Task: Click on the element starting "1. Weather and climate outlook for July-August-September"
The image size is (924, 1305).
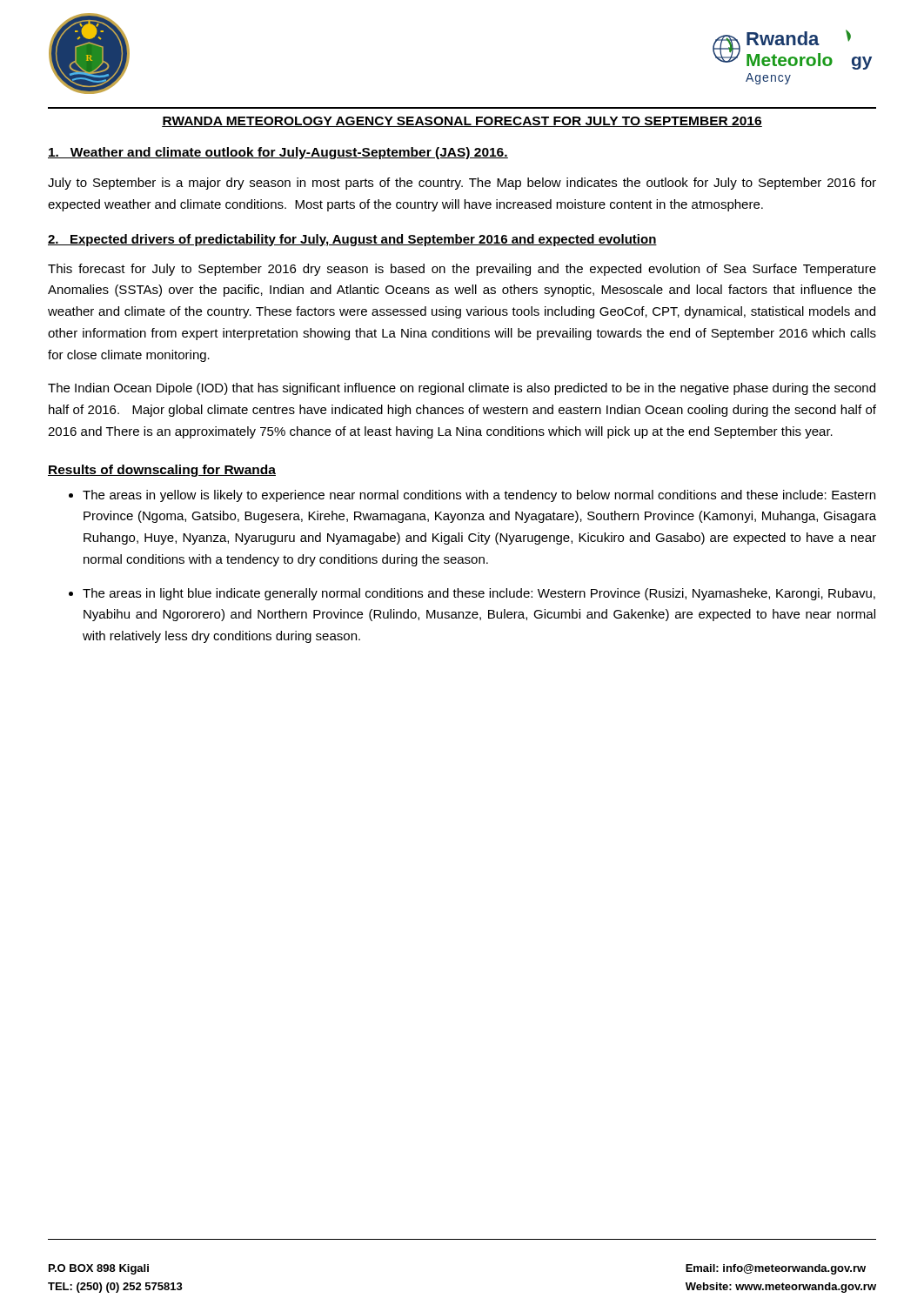Action: coord(278,152)
